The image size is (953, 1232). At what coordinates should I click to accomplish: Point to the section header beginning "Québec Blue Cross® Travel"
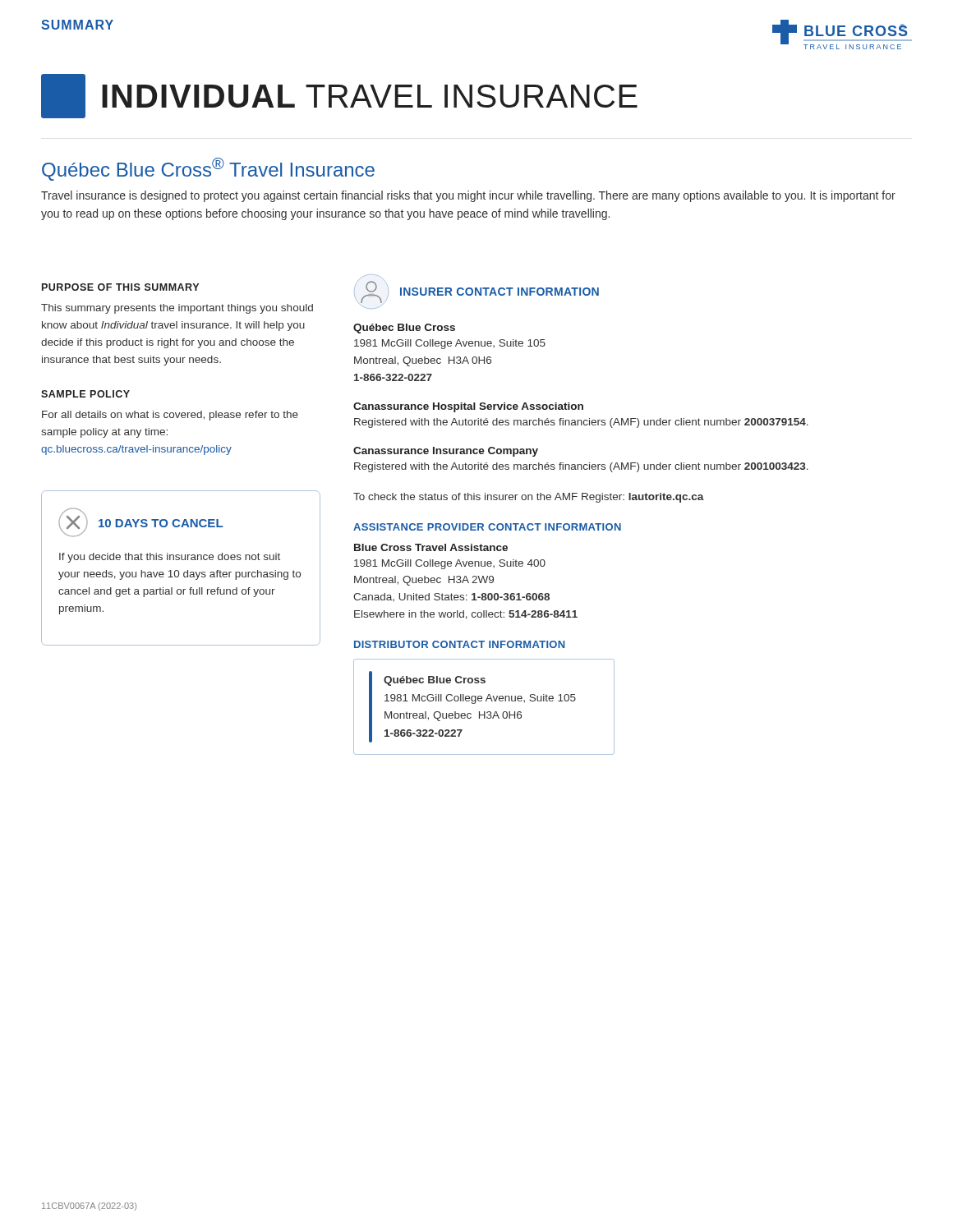208,169
